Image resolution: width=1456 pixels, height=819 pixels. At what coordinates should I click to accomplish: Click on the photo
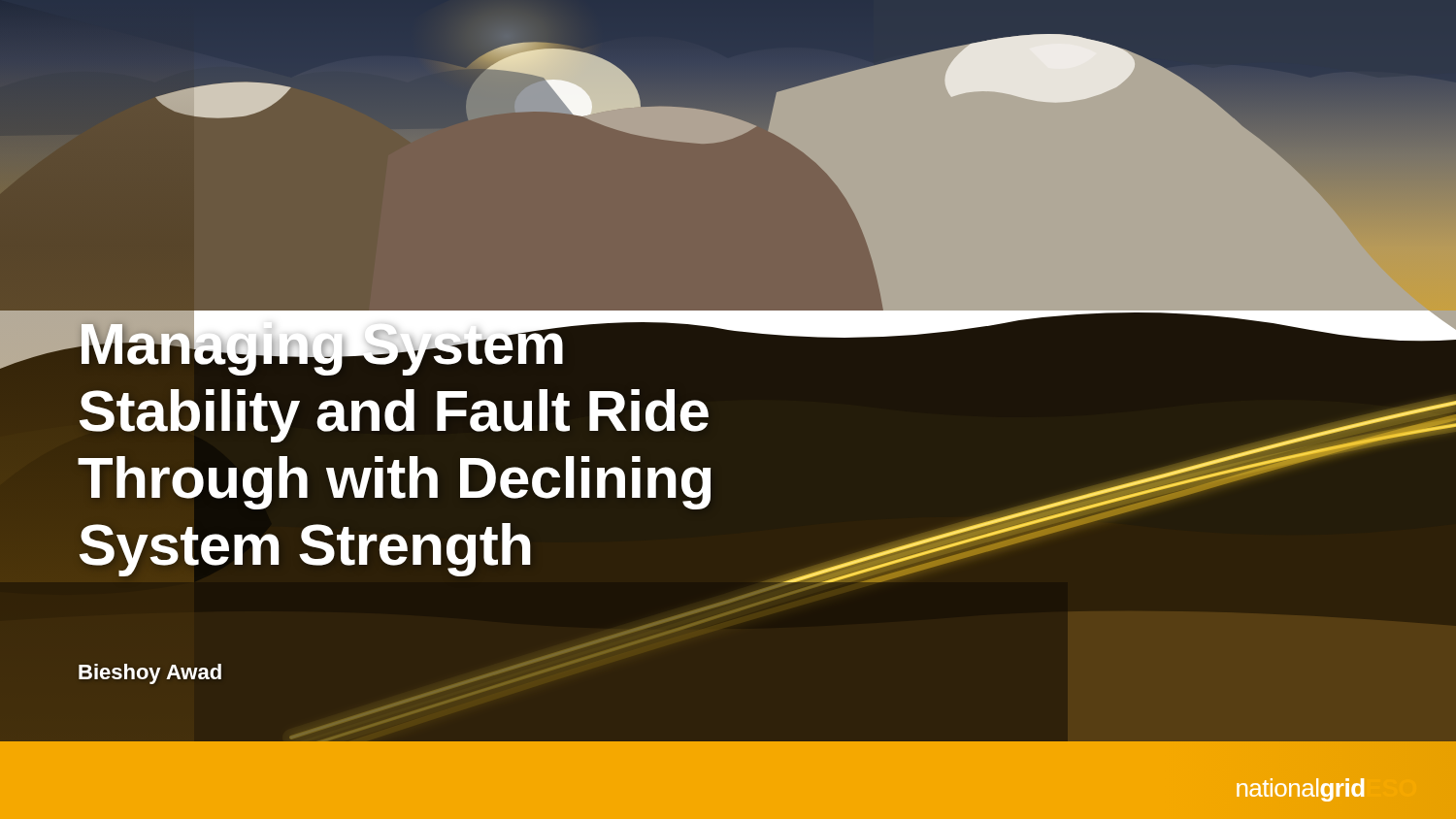[728, 410]
